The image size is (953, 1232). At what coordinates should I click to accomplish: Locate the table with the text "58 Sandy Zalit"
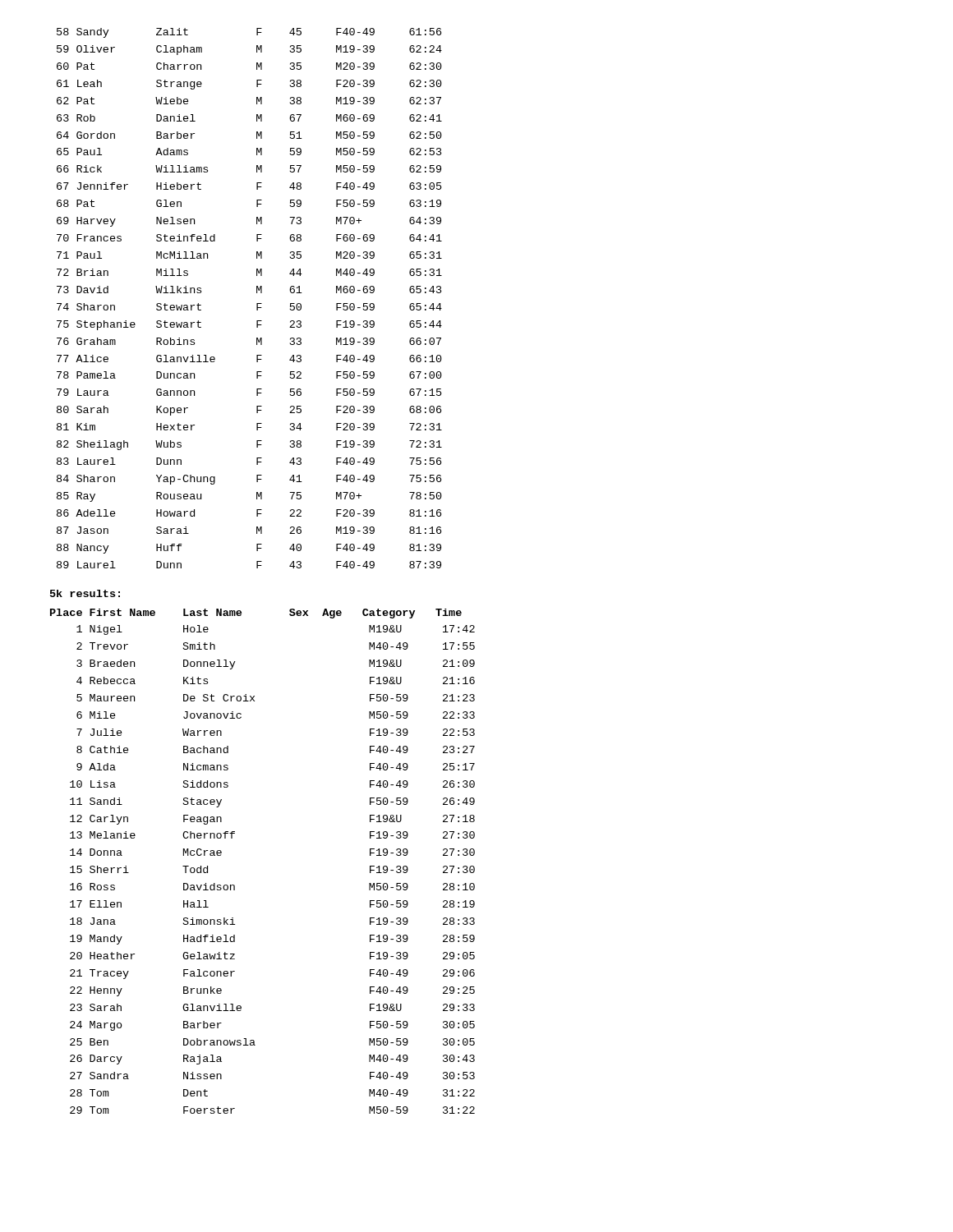tap(476, 300)
